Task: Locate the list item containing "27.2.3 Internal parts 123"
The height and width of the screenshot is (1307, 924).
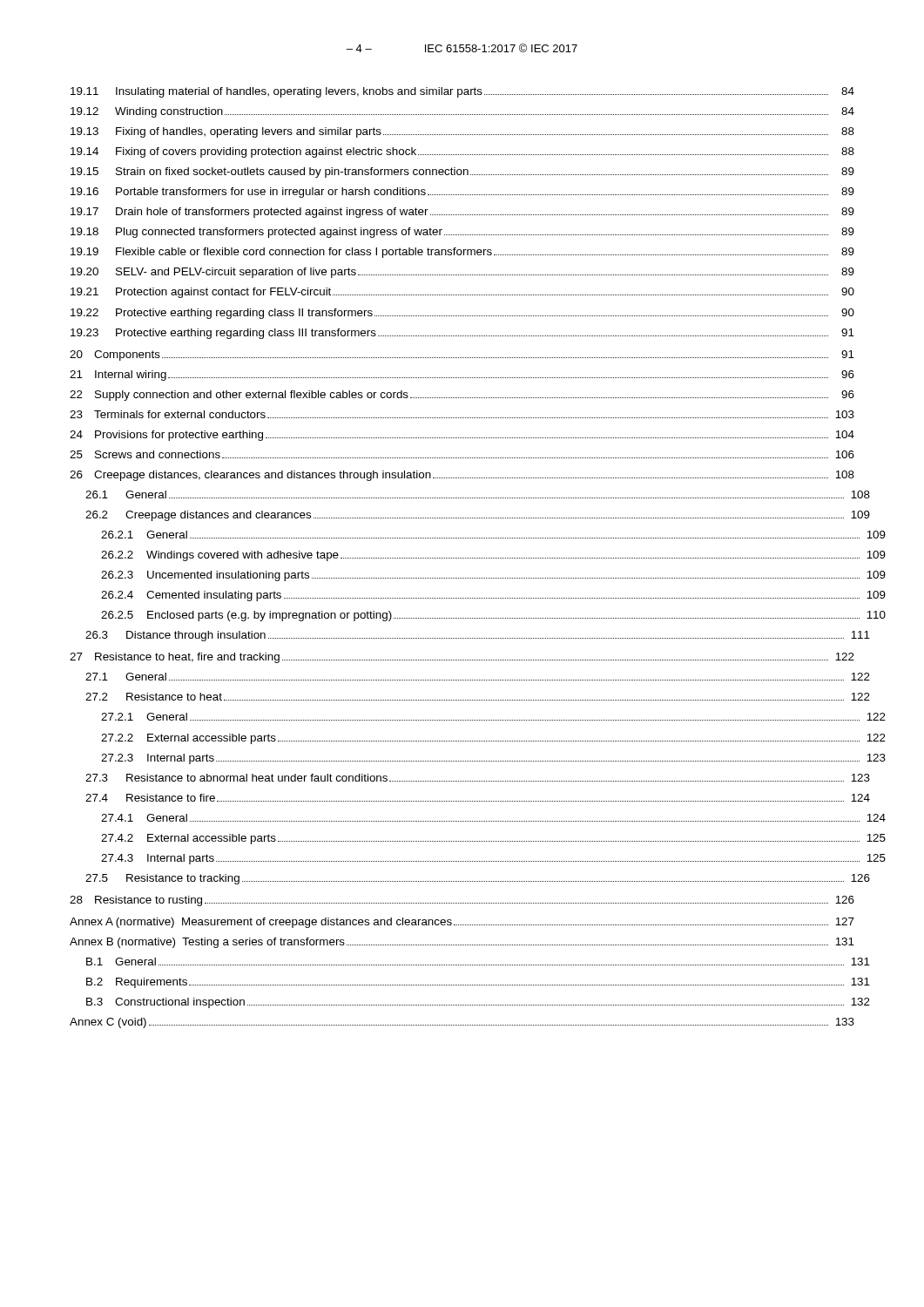Action: pos(493,757)
